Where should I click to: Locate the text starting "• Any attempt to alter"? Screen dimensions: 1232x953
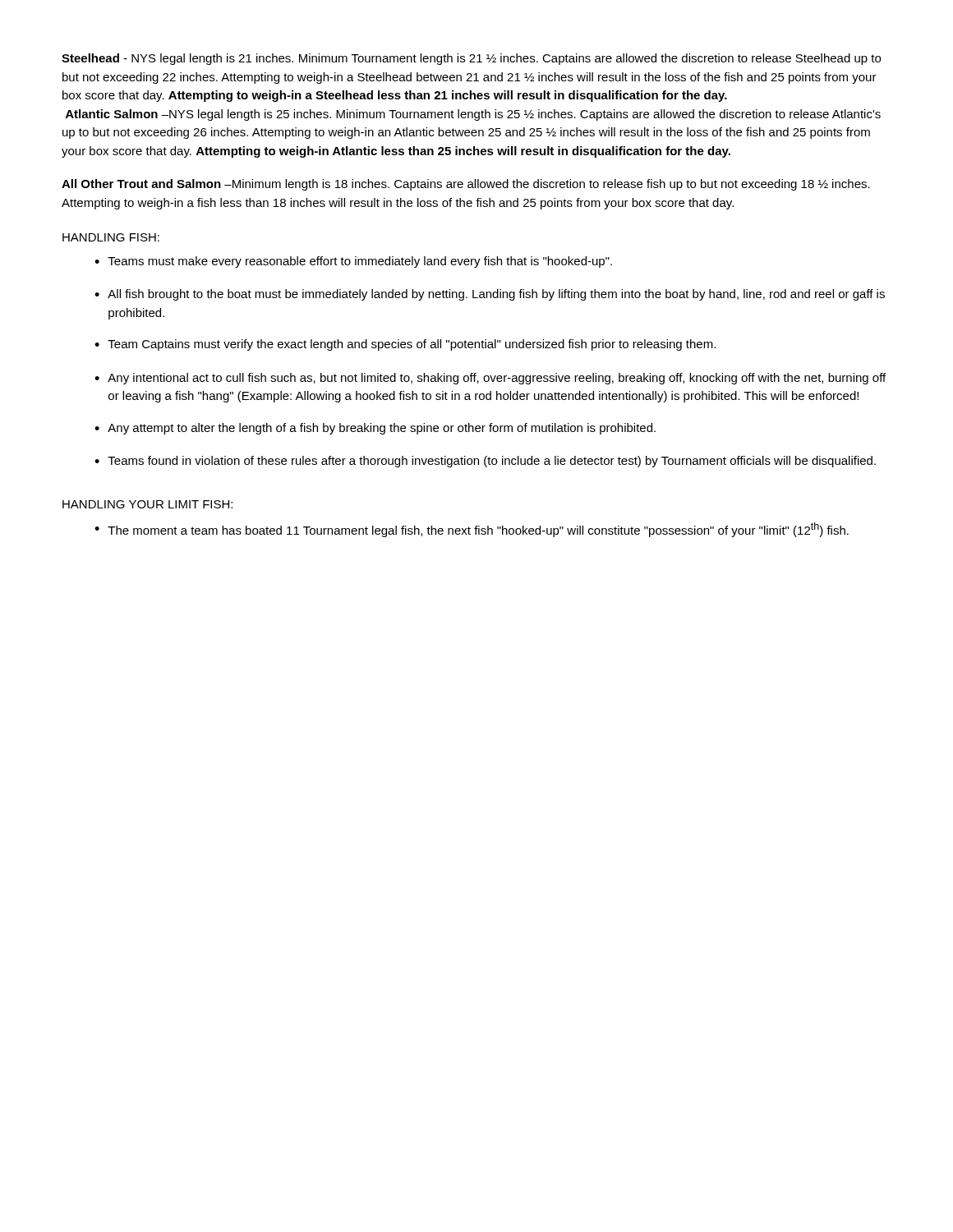pos(491,429)
